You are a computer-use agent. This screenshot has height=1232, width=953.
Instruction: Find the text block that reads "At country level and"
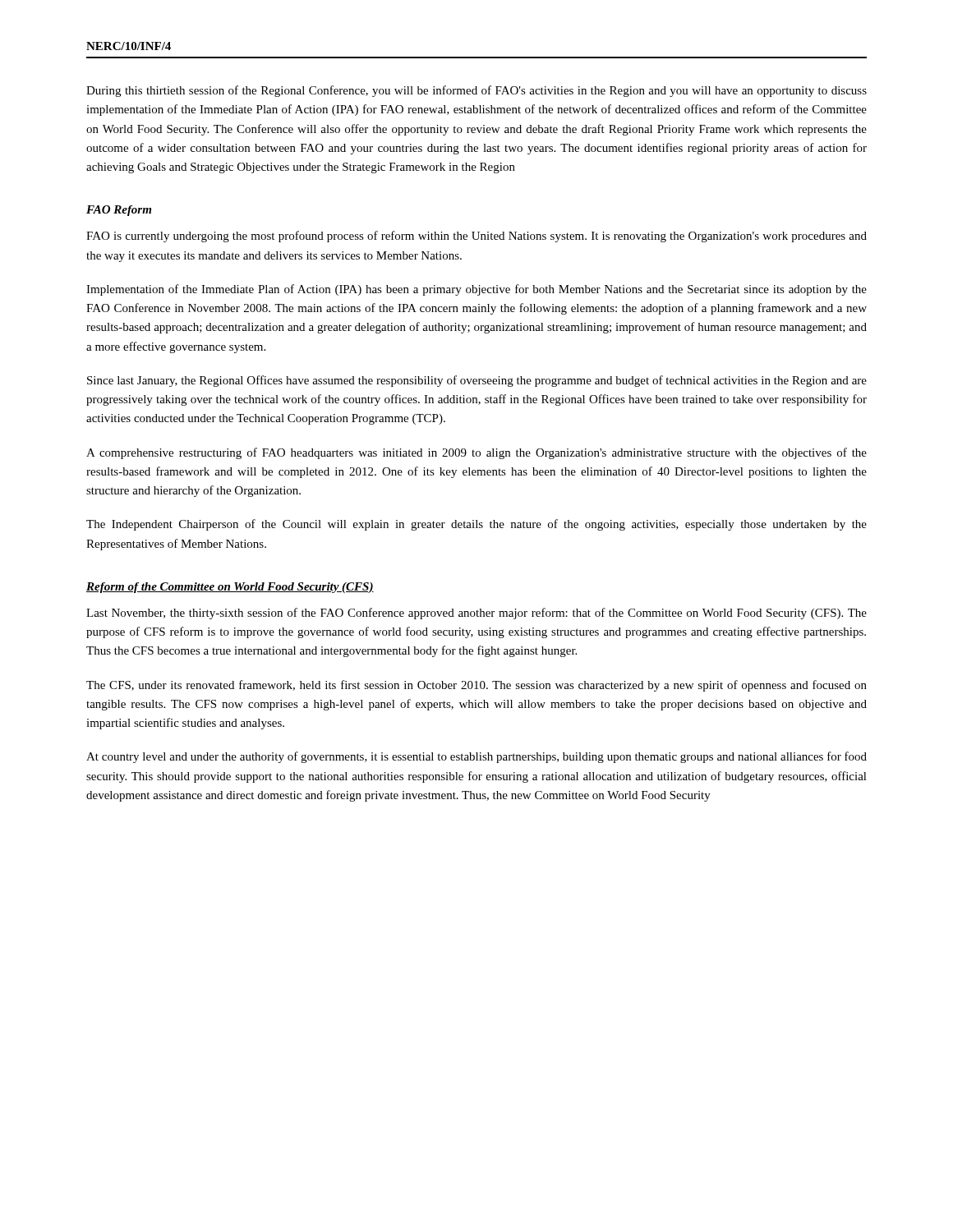(x=476, y=776)
